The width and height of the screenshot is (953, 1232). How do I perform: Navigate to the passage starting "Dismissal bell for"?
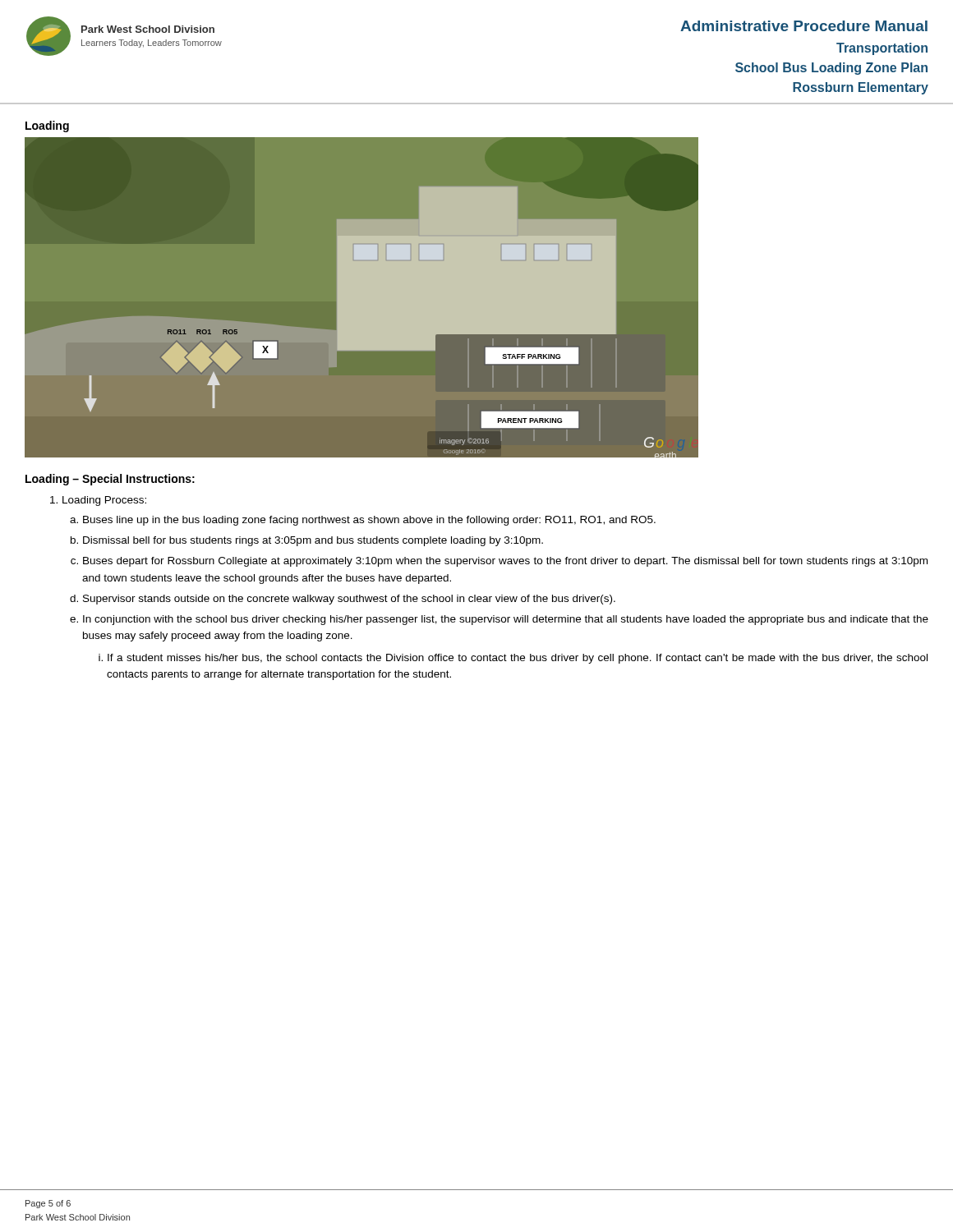(313, 540)
